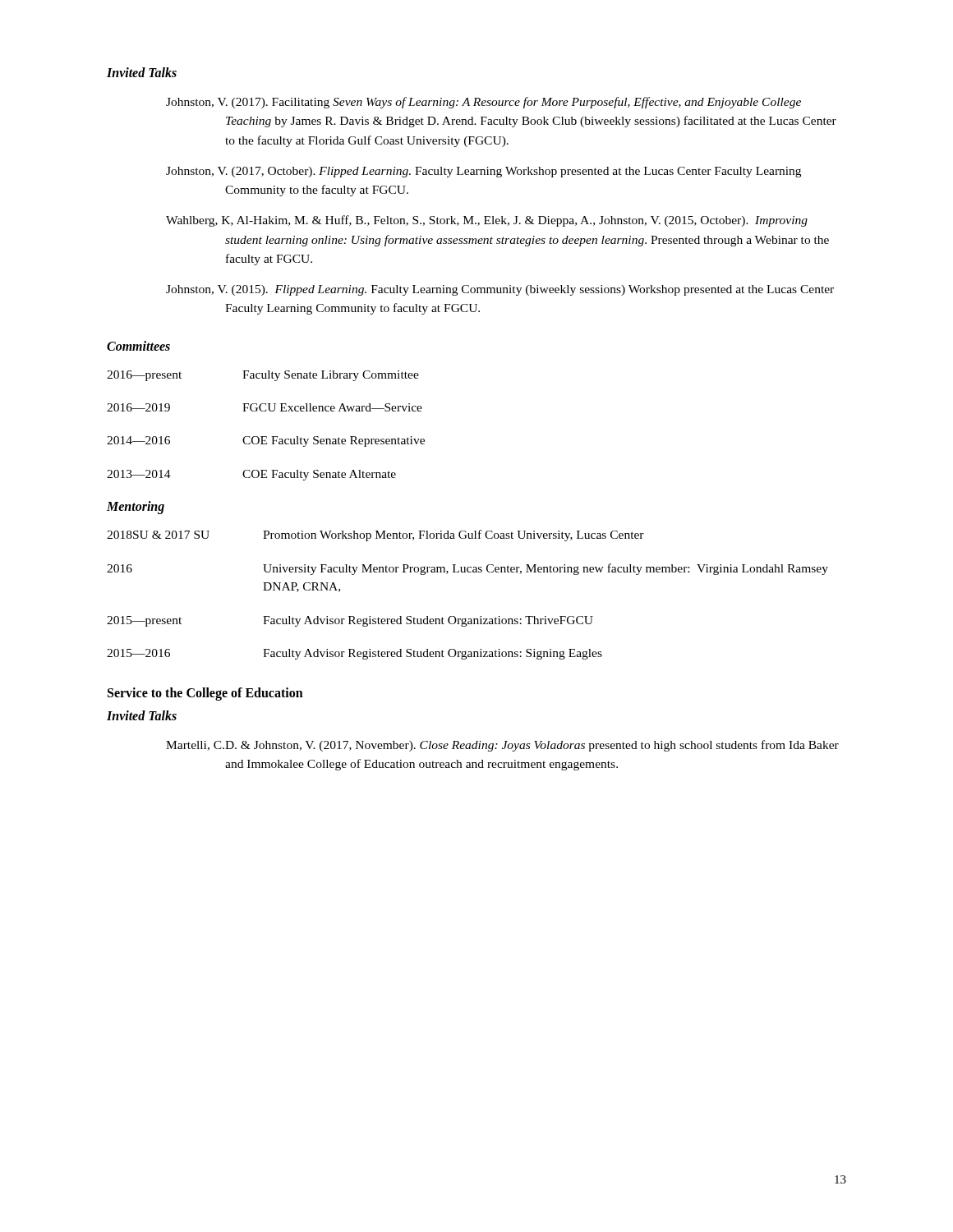This screenshot has height=1232, width=953.
Task: Locate the passage starting "2016—2019 FGCU Excellence Award—Service"
Action: coord(265,407)
